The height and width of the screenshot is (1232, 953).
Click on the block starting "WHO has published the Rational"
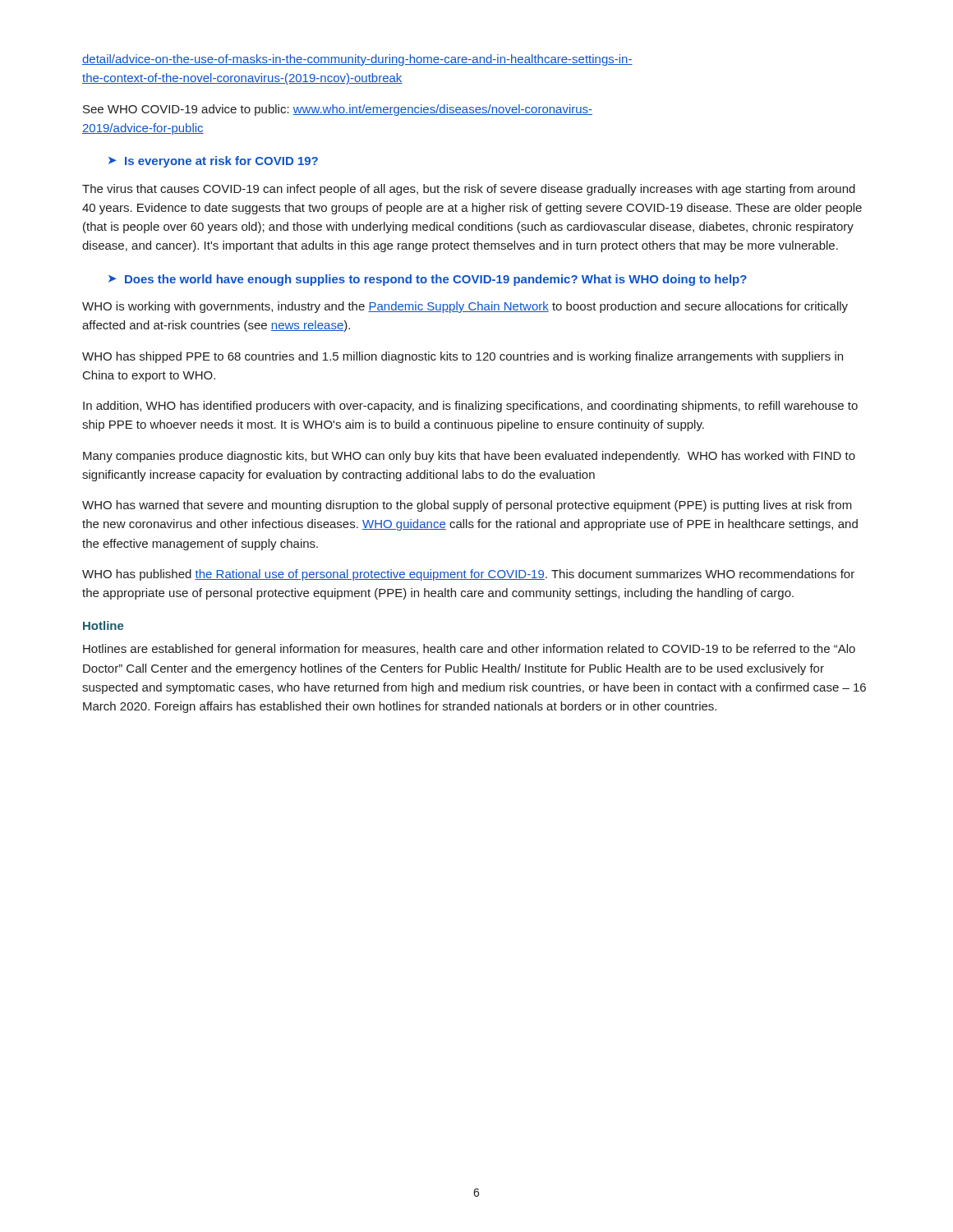468,583
